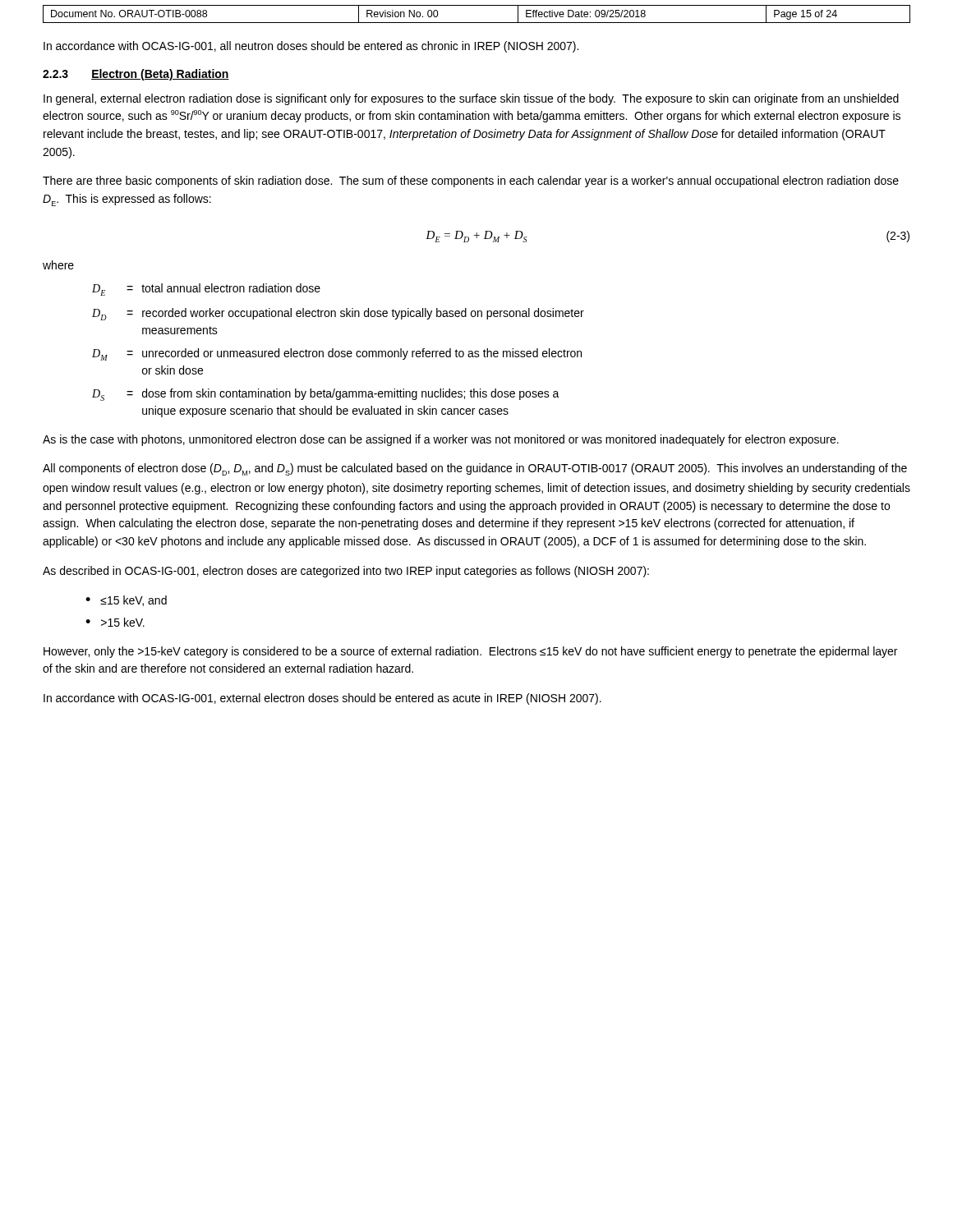Navigate to the region starting "In accordance with OCAS-IG-001, external electron doses should"
Image resolution: width=953 pixels, height=1232 pixels.
tap(322, 698)
